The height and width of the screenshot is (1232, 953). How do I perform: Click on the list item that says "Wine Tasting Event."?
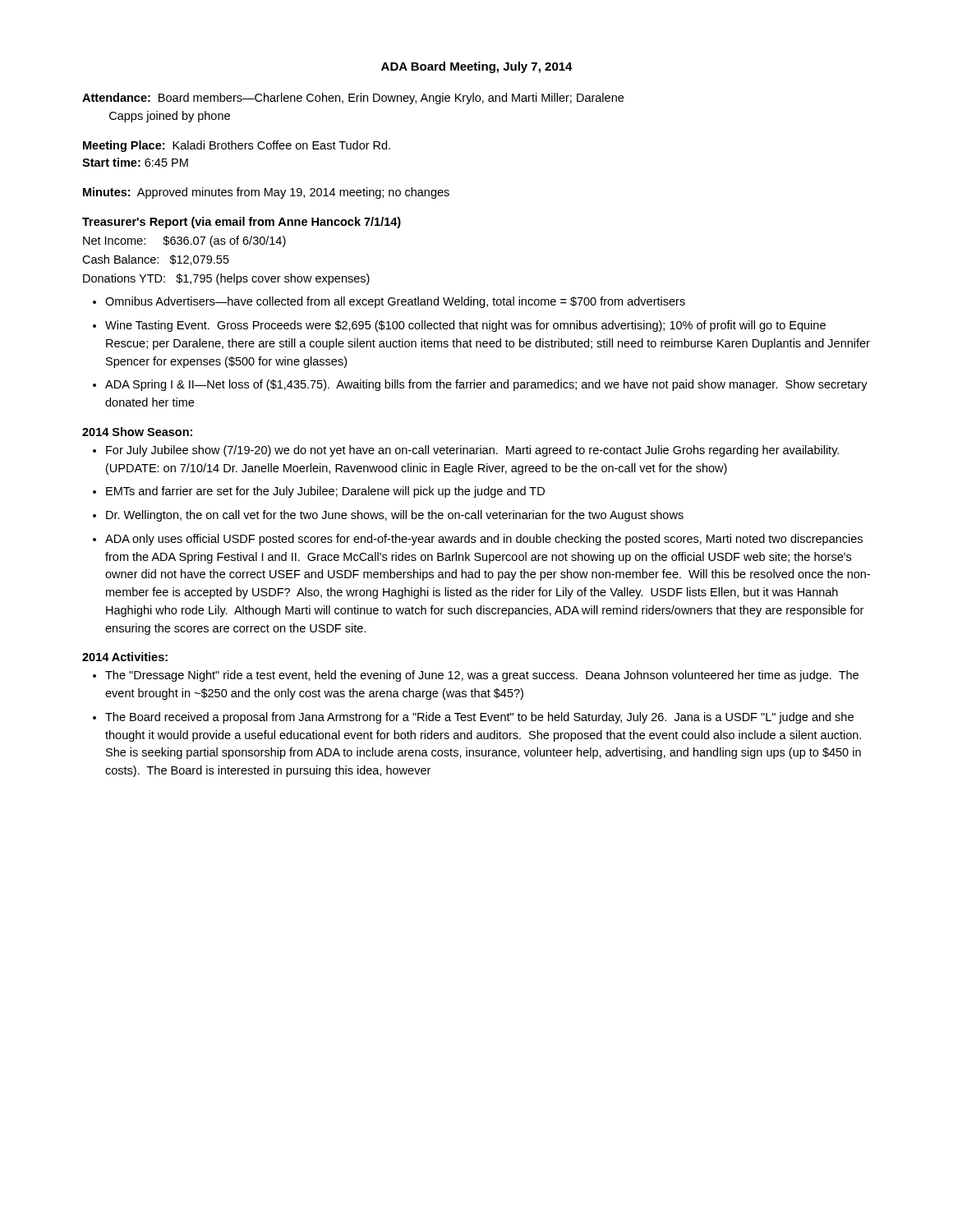pos(476,344)
